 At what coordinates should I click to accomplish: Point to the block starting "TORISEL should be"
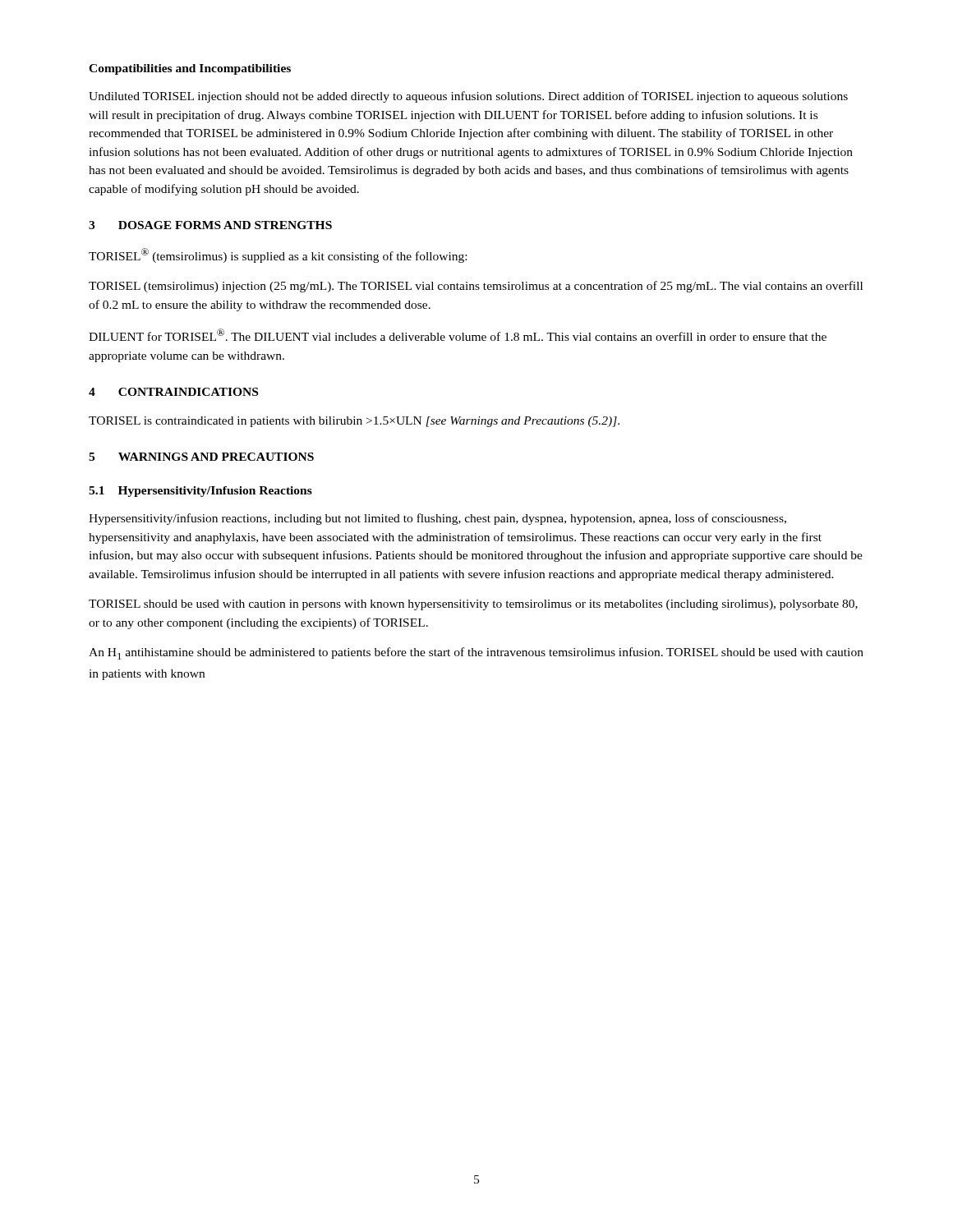tap(476, 613)
